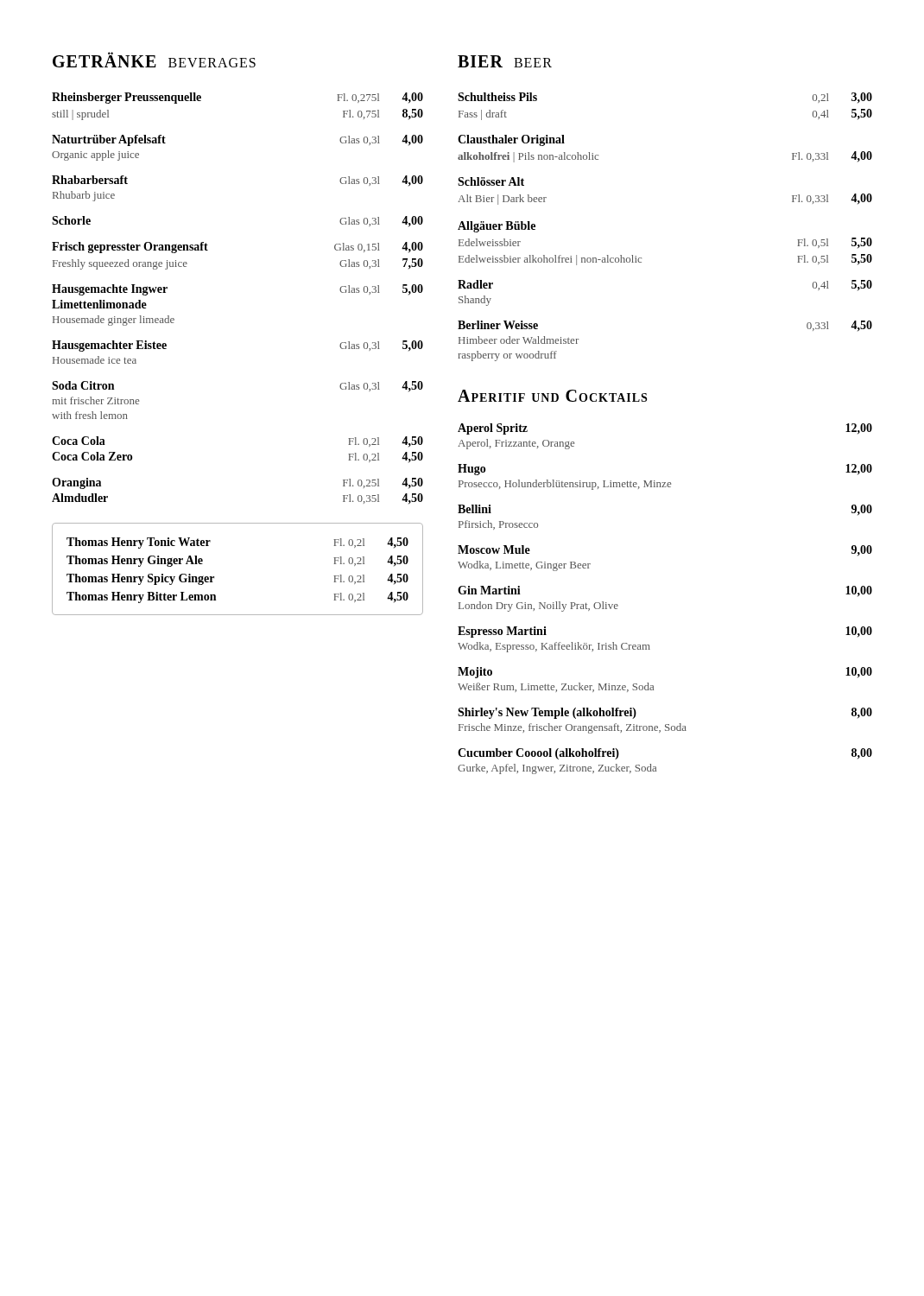Click where it says "Rhabarbersaft Glas 0,3l4,00 Rhubarb juice"
This screenshot has width=924, height=1296.
[89, 180]
